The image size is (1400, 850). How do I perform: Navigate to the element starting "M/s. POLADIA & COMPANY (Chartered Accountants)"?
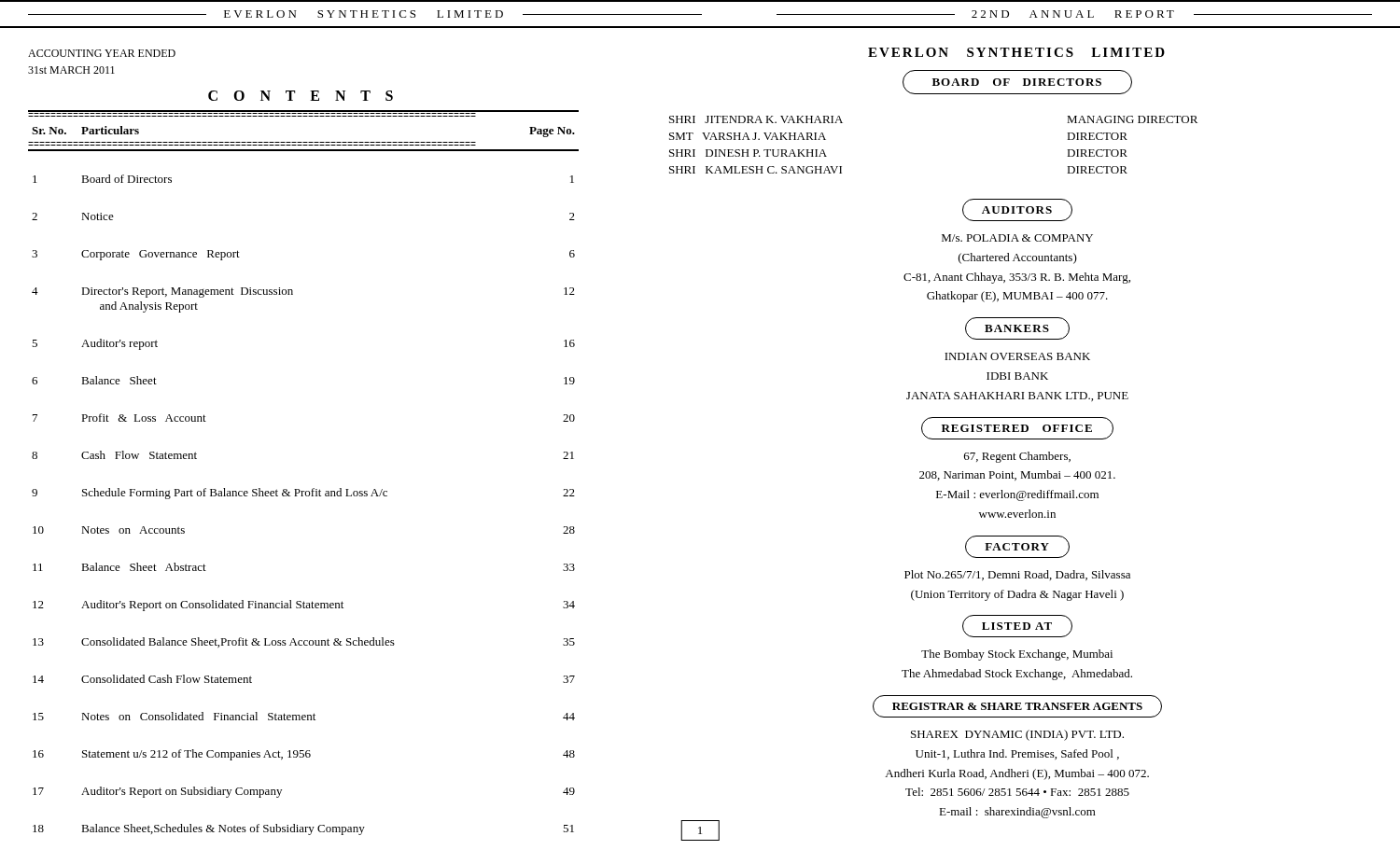tap(1017, 267)
